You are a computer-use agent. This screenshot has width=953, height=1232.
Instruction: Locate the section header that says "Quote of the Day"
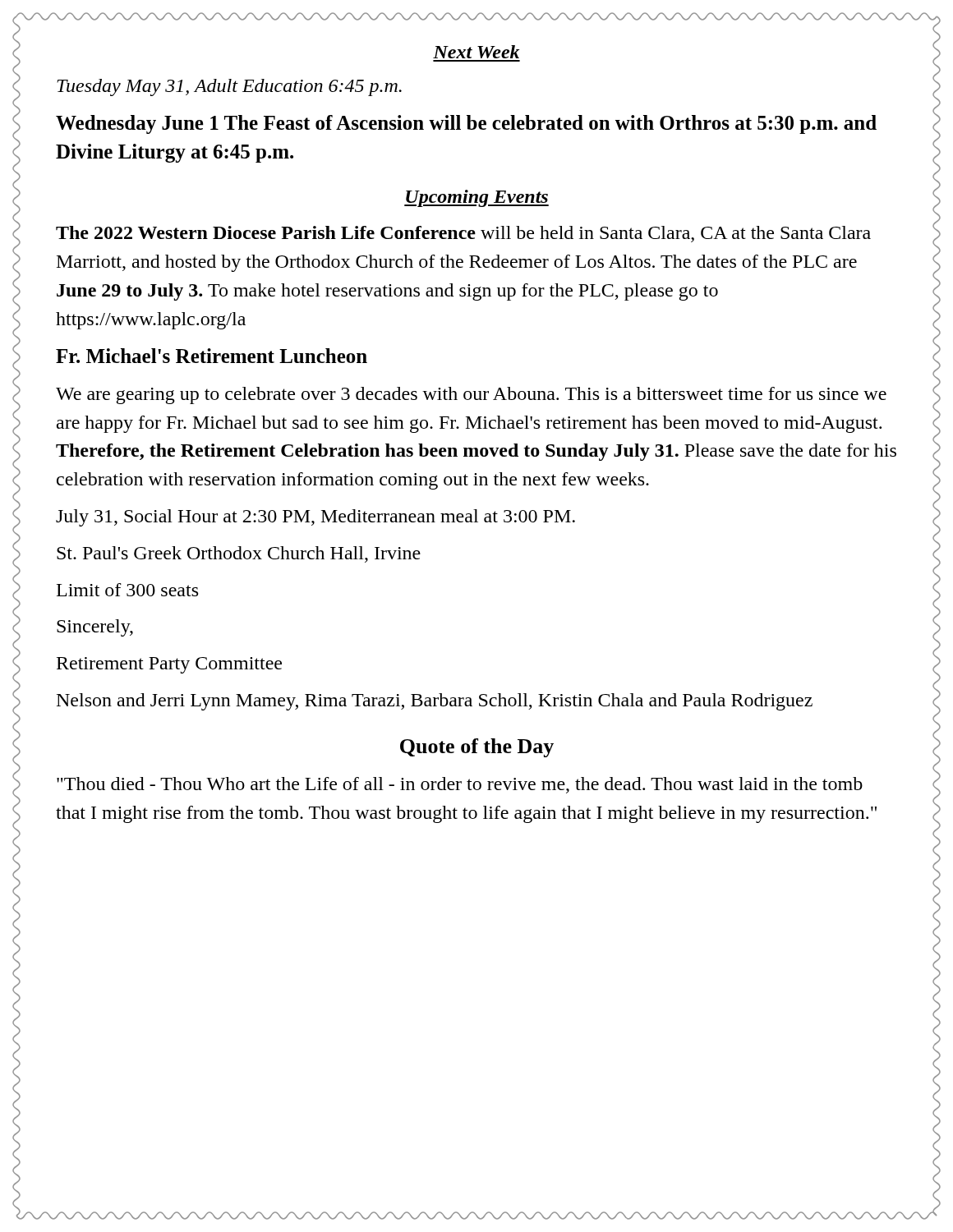tap(476, 746)
